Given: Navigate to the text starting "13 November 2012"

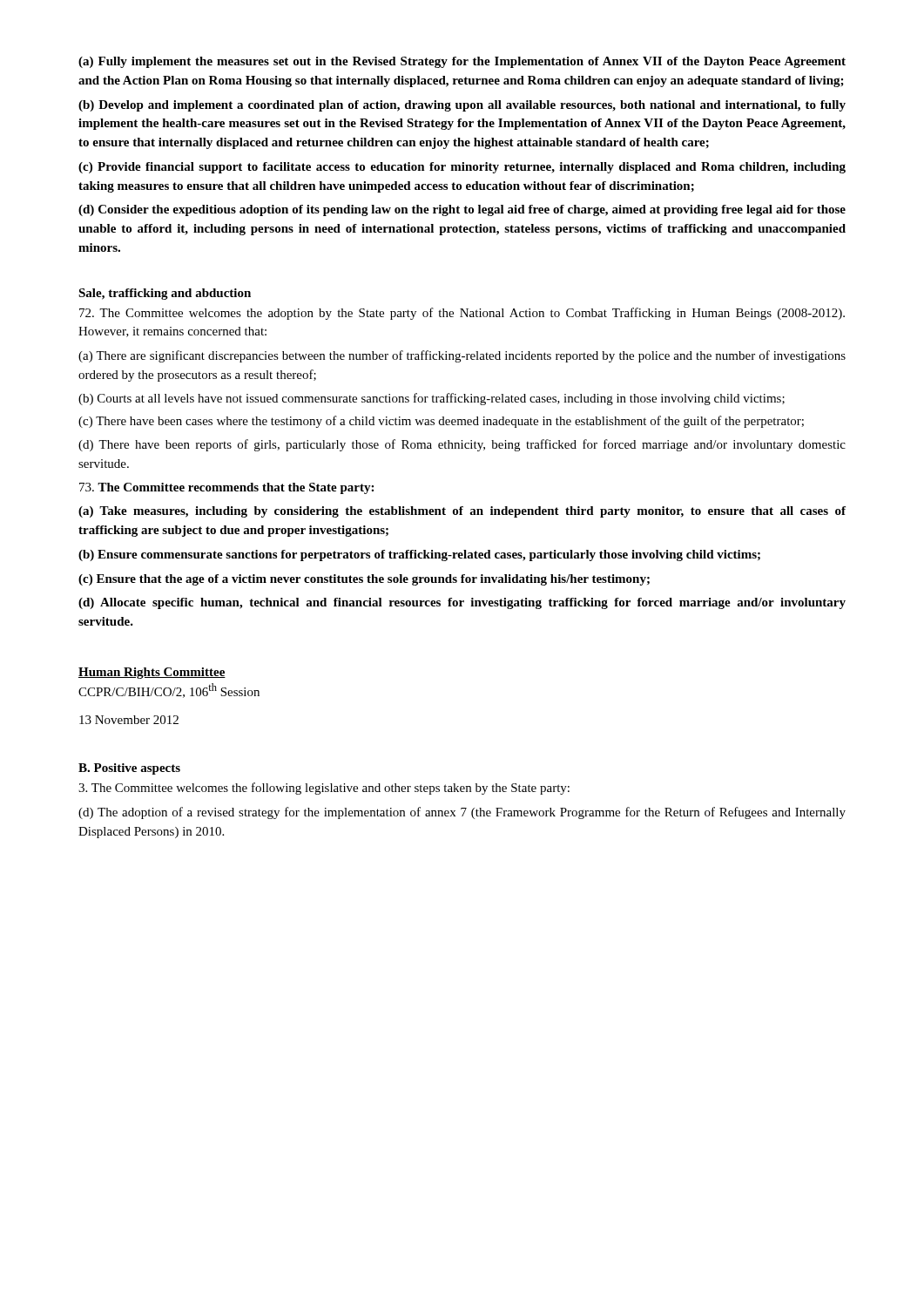Looking at the screenshot, I should coord(129,719).
